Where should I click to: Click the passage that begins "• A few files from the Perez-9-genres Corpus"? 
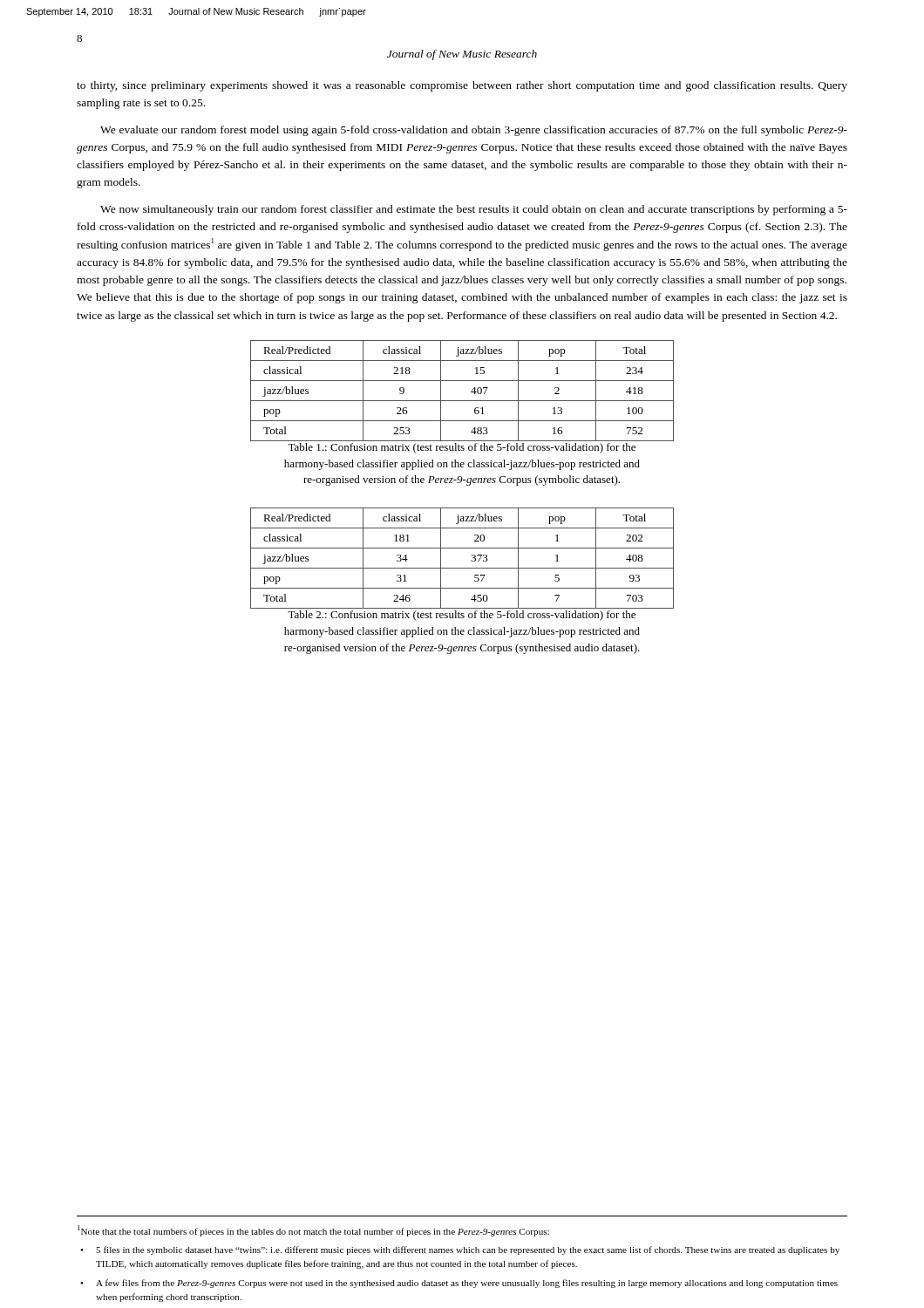[x=464, y=1289]
